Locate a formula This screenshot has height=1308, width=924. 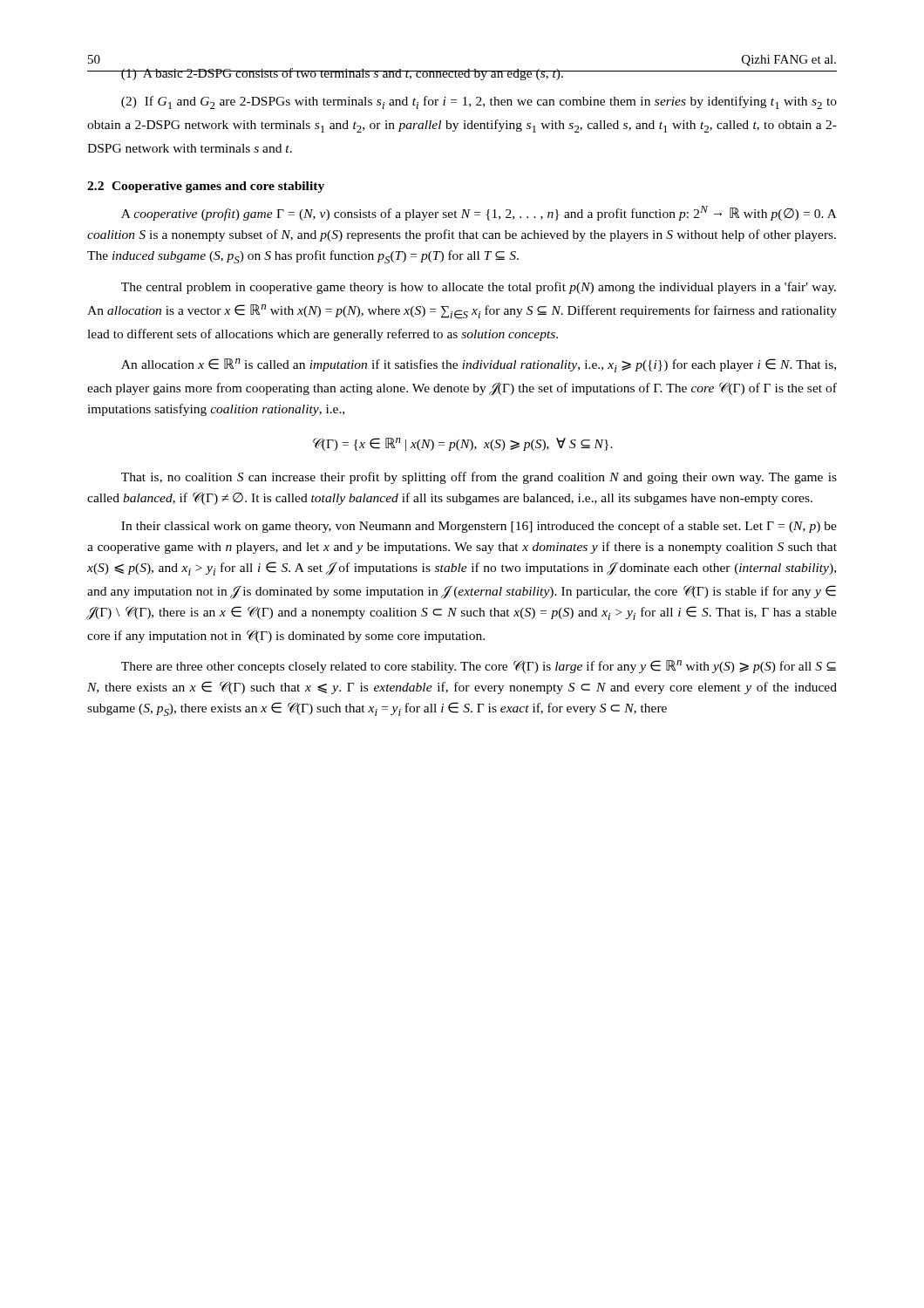[x=462, y=442]
